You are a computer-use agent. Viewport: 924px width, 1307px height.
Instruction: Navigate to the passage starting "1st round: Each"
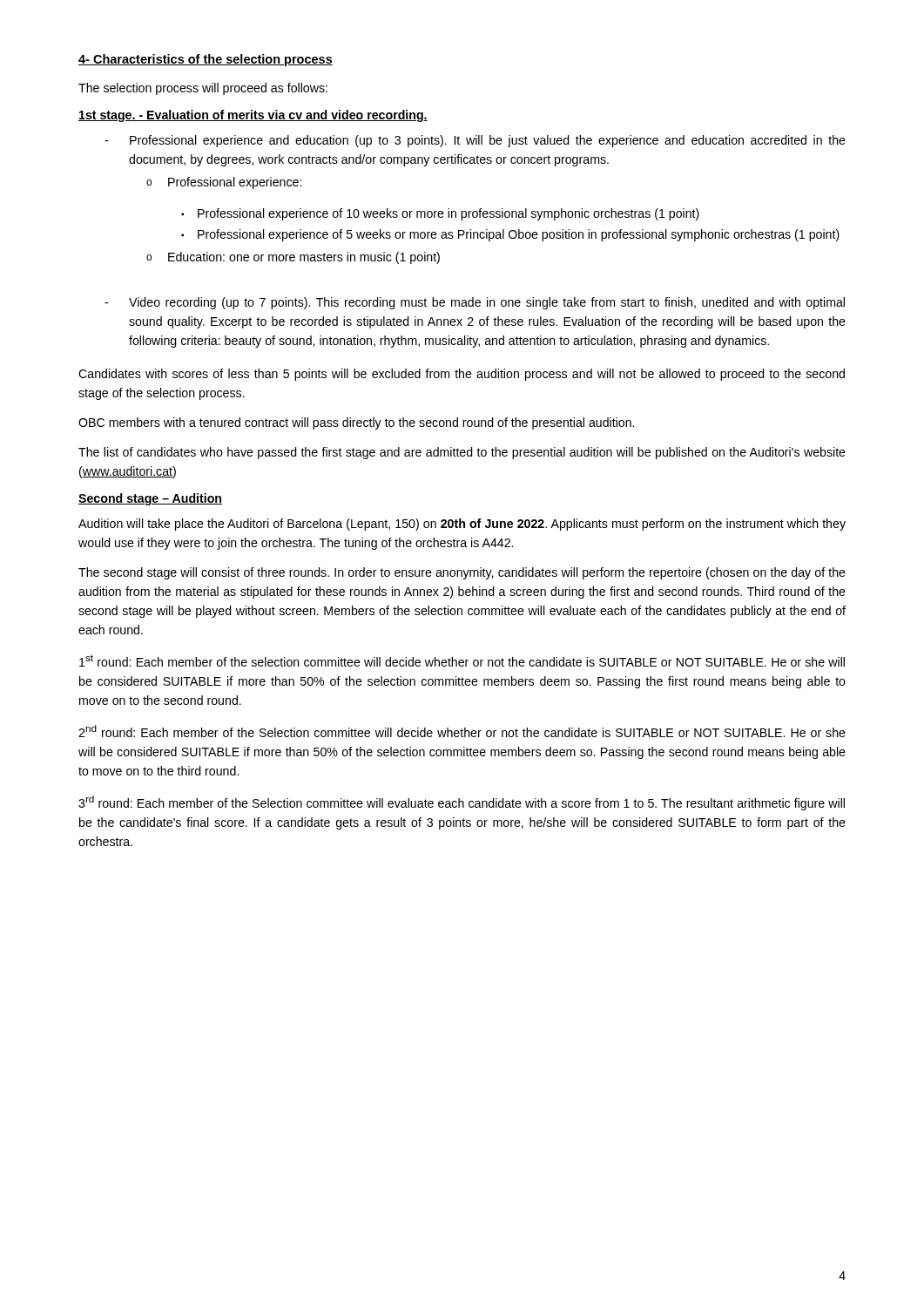point(462,680)
